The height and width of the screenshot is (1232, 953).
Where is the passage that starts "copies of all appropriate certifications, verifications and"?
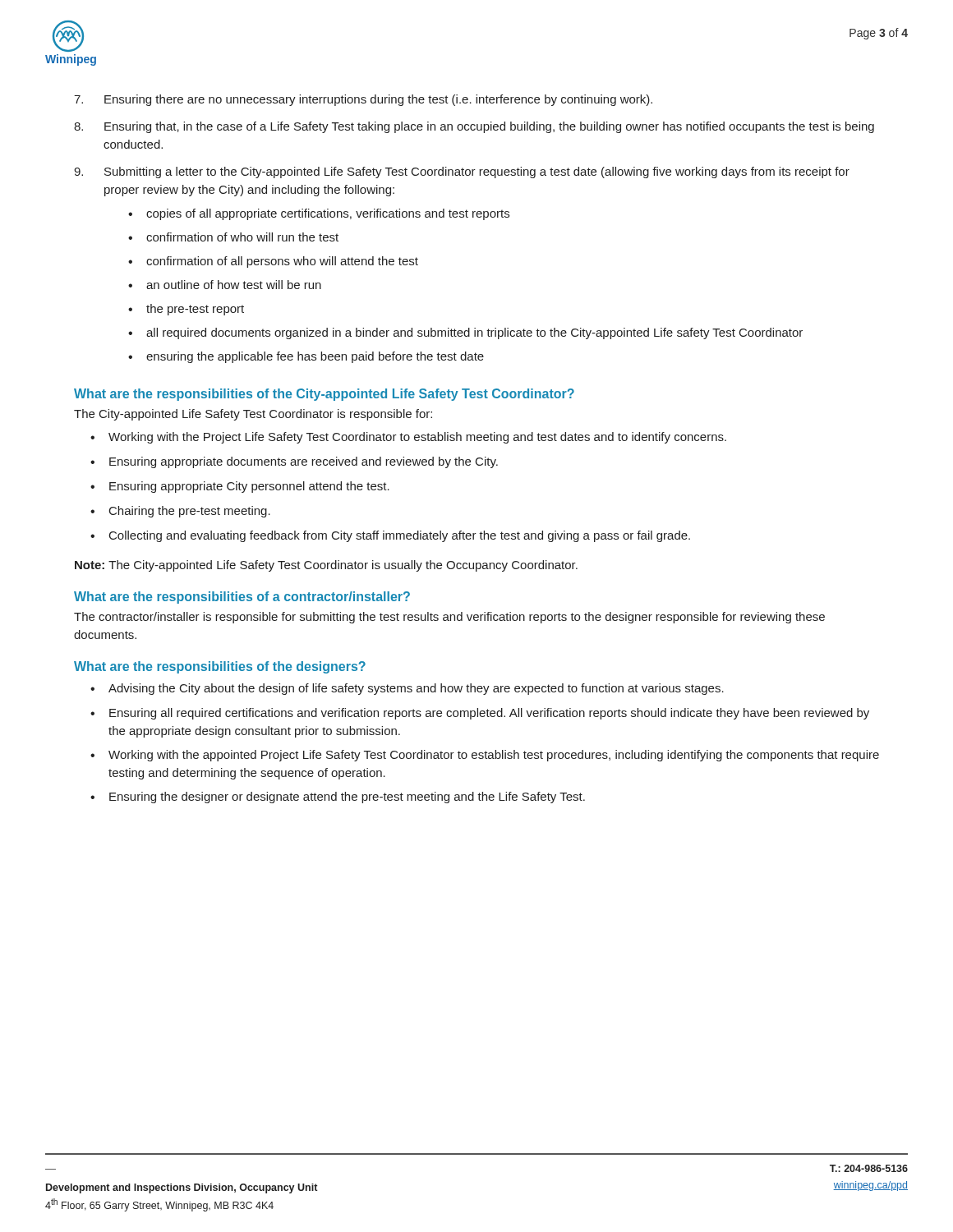[328, 213]
